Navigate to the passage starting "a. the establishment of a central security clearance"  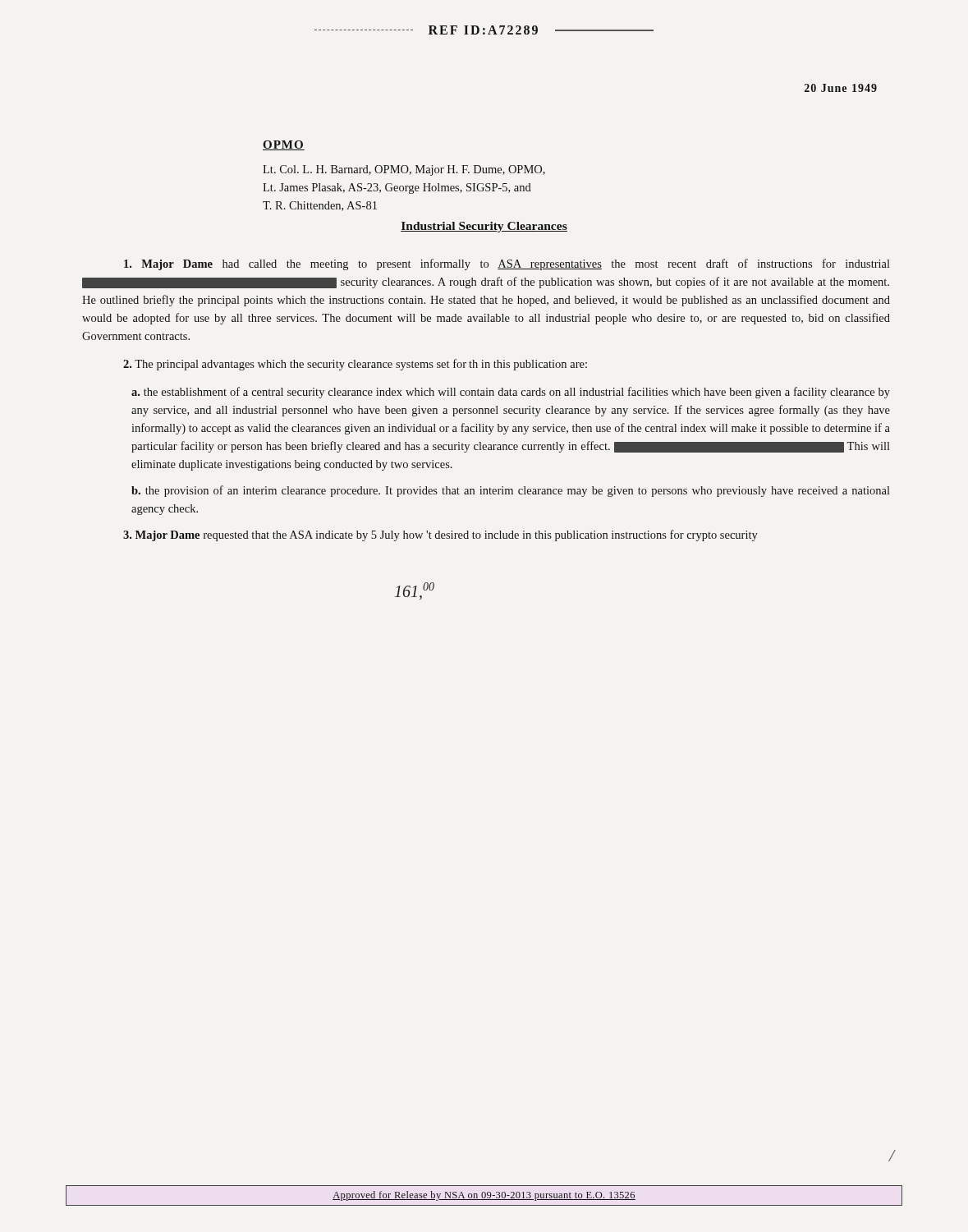click(511, 428)
